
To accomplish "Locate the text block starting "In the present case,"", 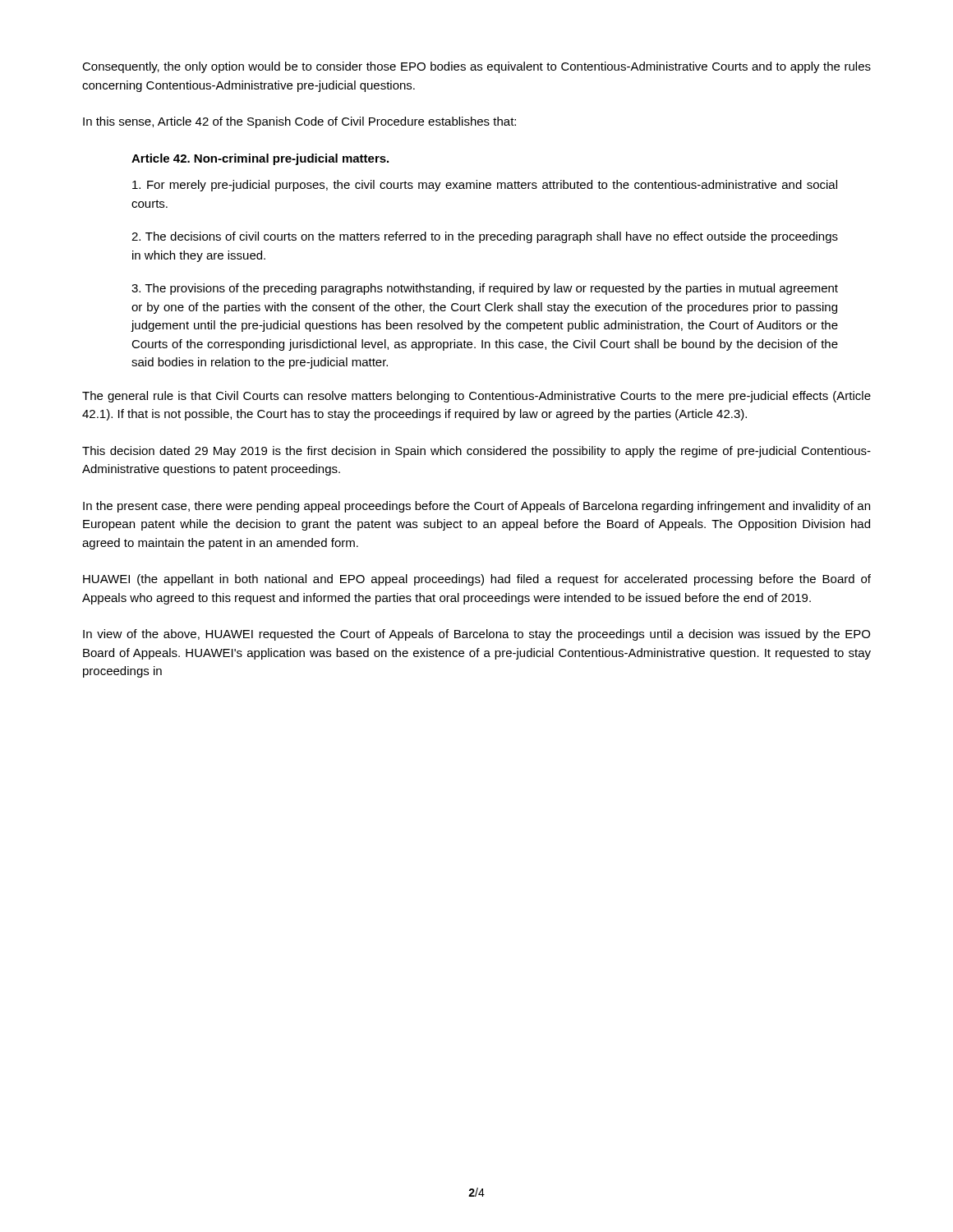I will click(476, 524).
